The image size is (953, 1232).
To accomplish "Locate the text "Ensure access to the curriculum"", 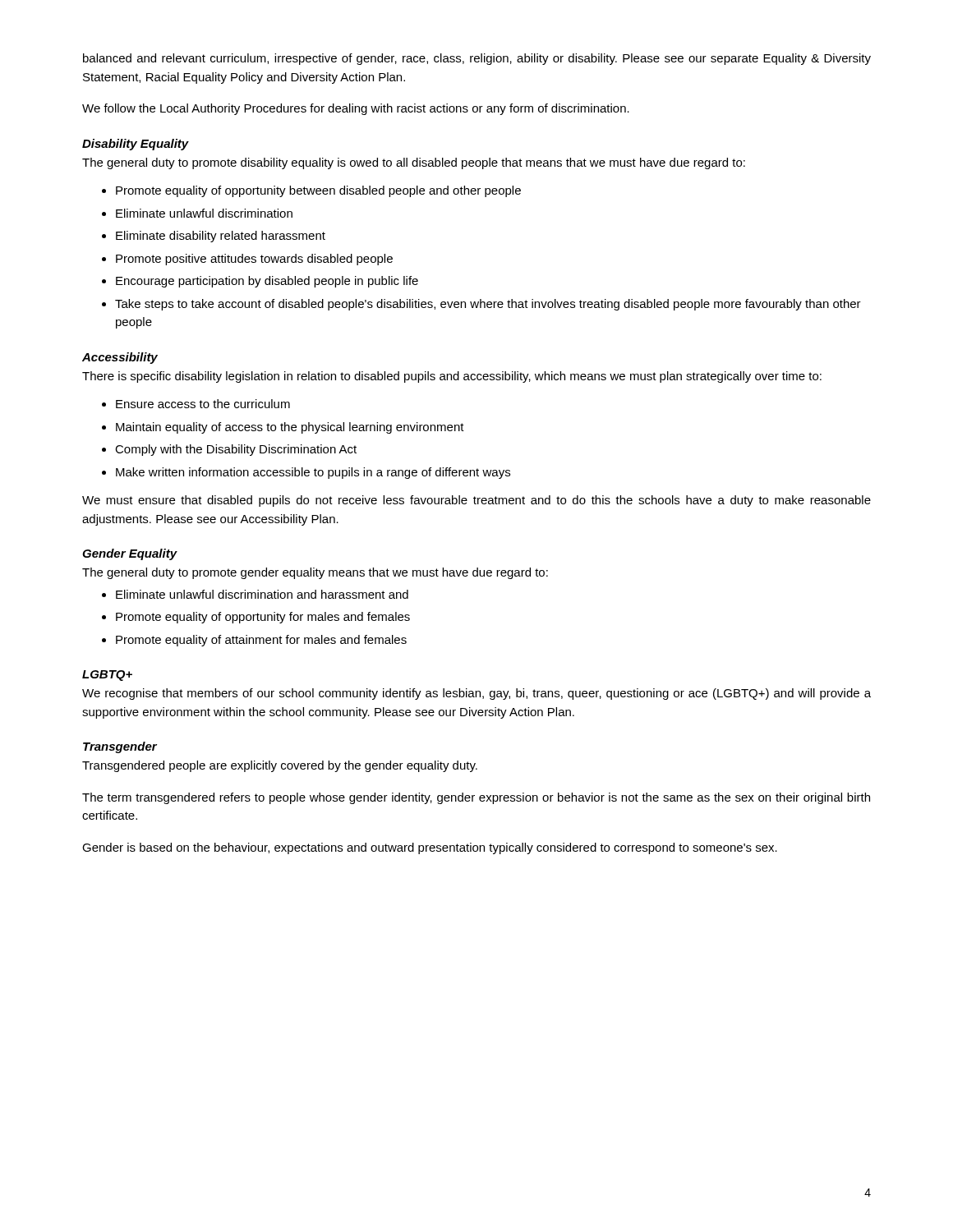I will 203,404.
